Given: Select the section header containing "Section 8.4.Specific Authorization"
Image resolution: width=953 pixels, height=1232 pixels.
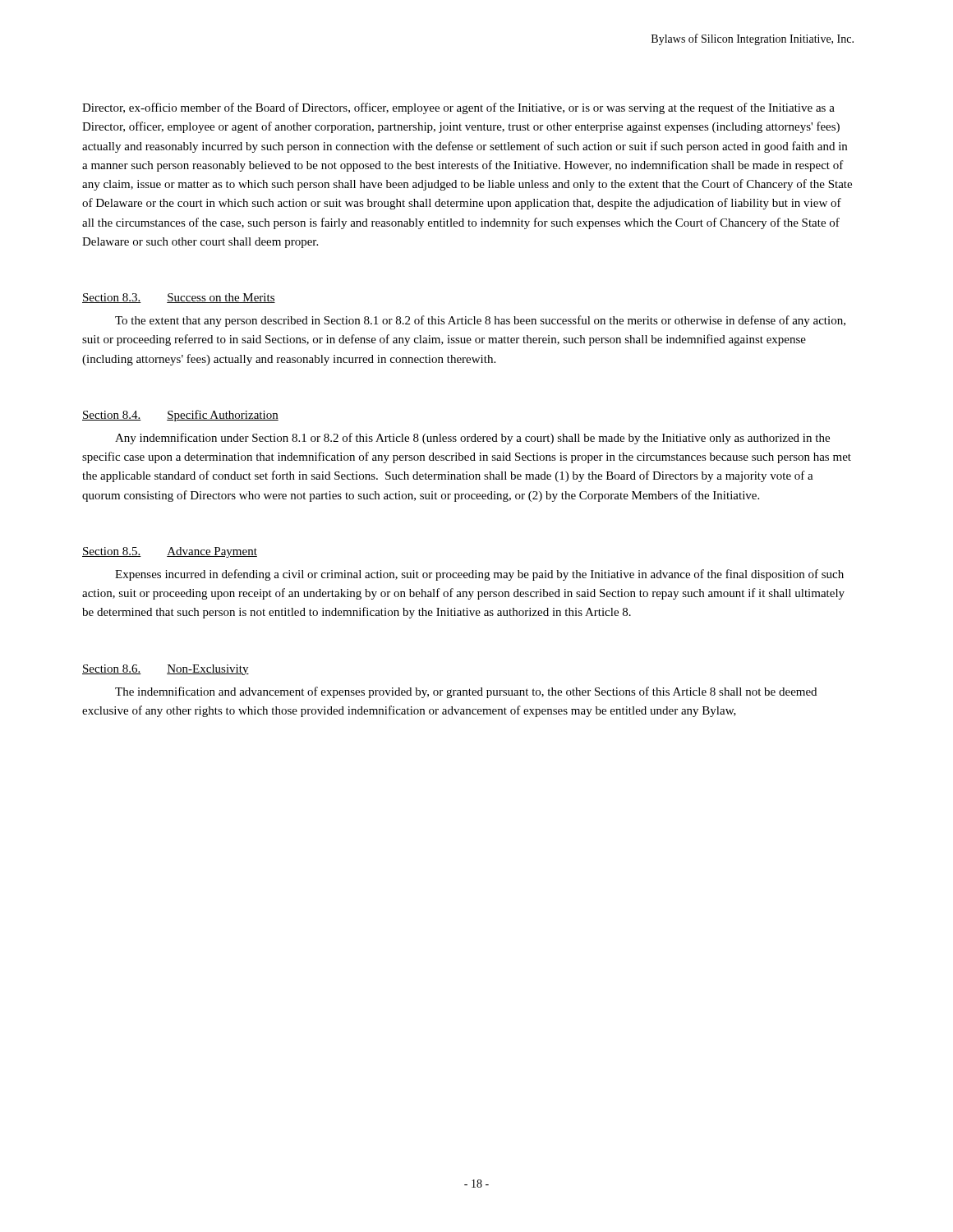Looking at the screenshot, I should pyautogui.click(x=180, y=415).
